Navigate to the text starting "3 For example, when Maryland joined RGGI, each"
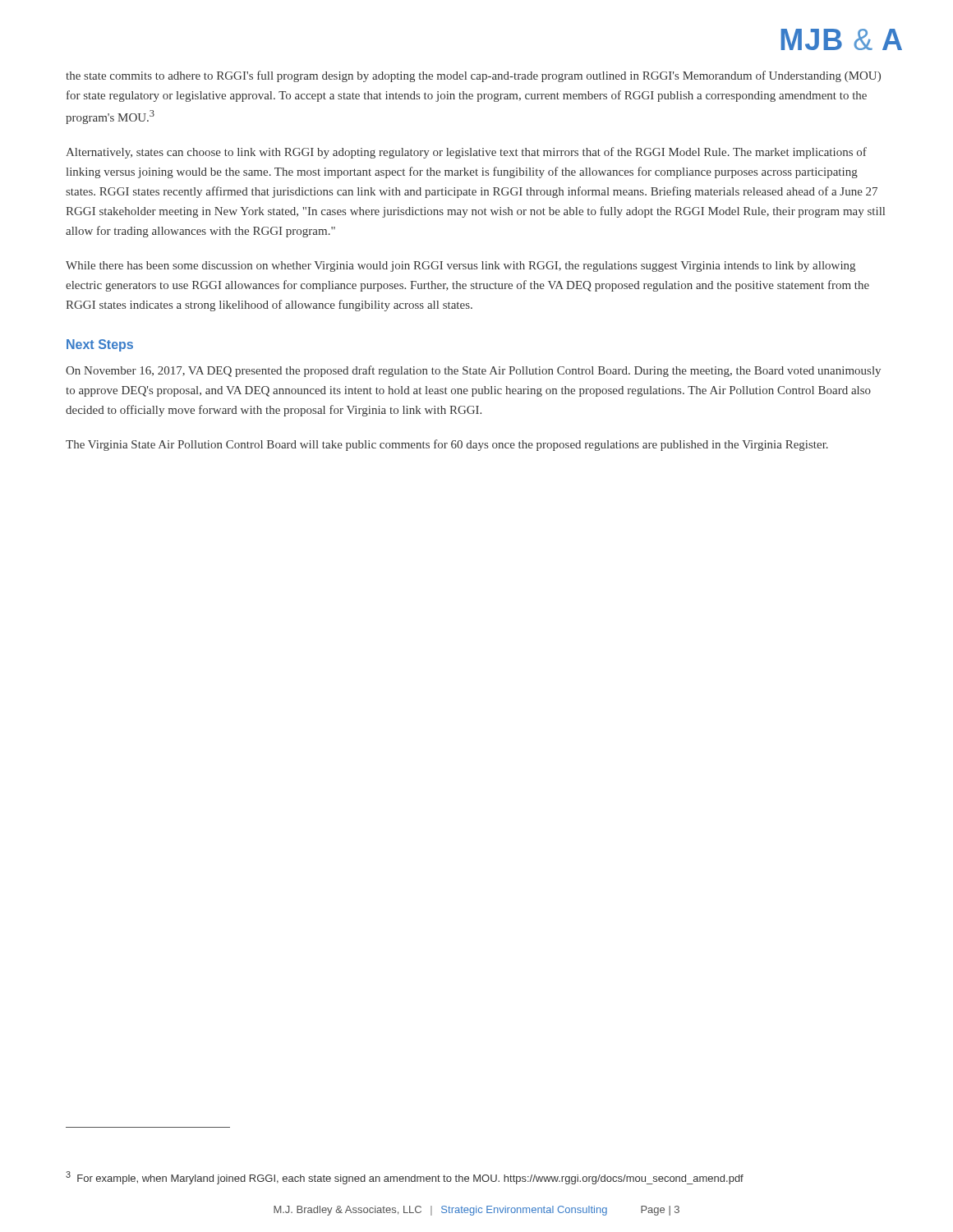This screenshot has width=953, height=1232. click(x=405, y=1177)
